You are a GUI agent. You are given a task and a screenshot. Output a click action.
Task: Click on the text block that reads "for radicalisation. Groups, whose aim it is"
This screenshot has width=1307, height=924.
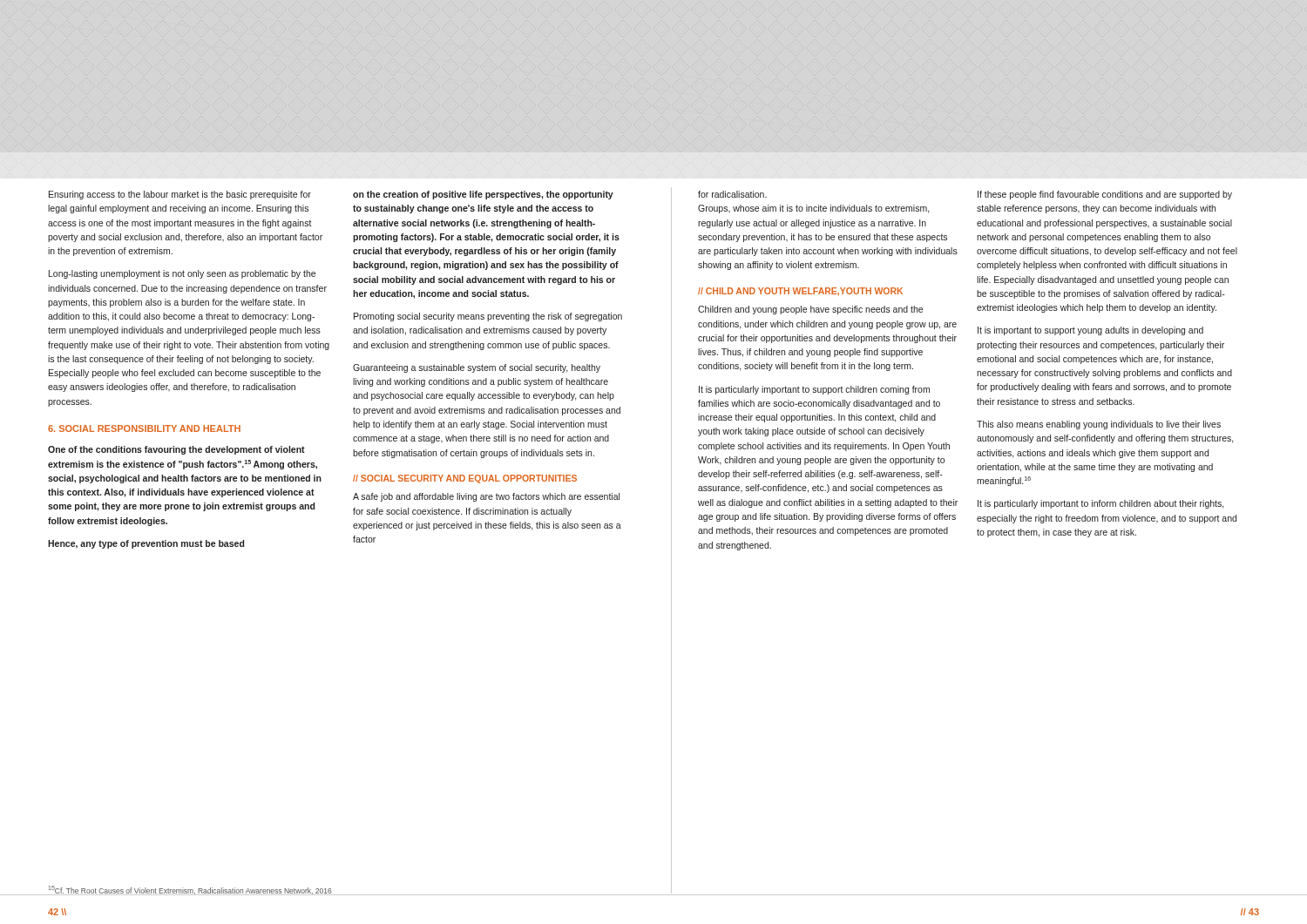coord(829,230)
